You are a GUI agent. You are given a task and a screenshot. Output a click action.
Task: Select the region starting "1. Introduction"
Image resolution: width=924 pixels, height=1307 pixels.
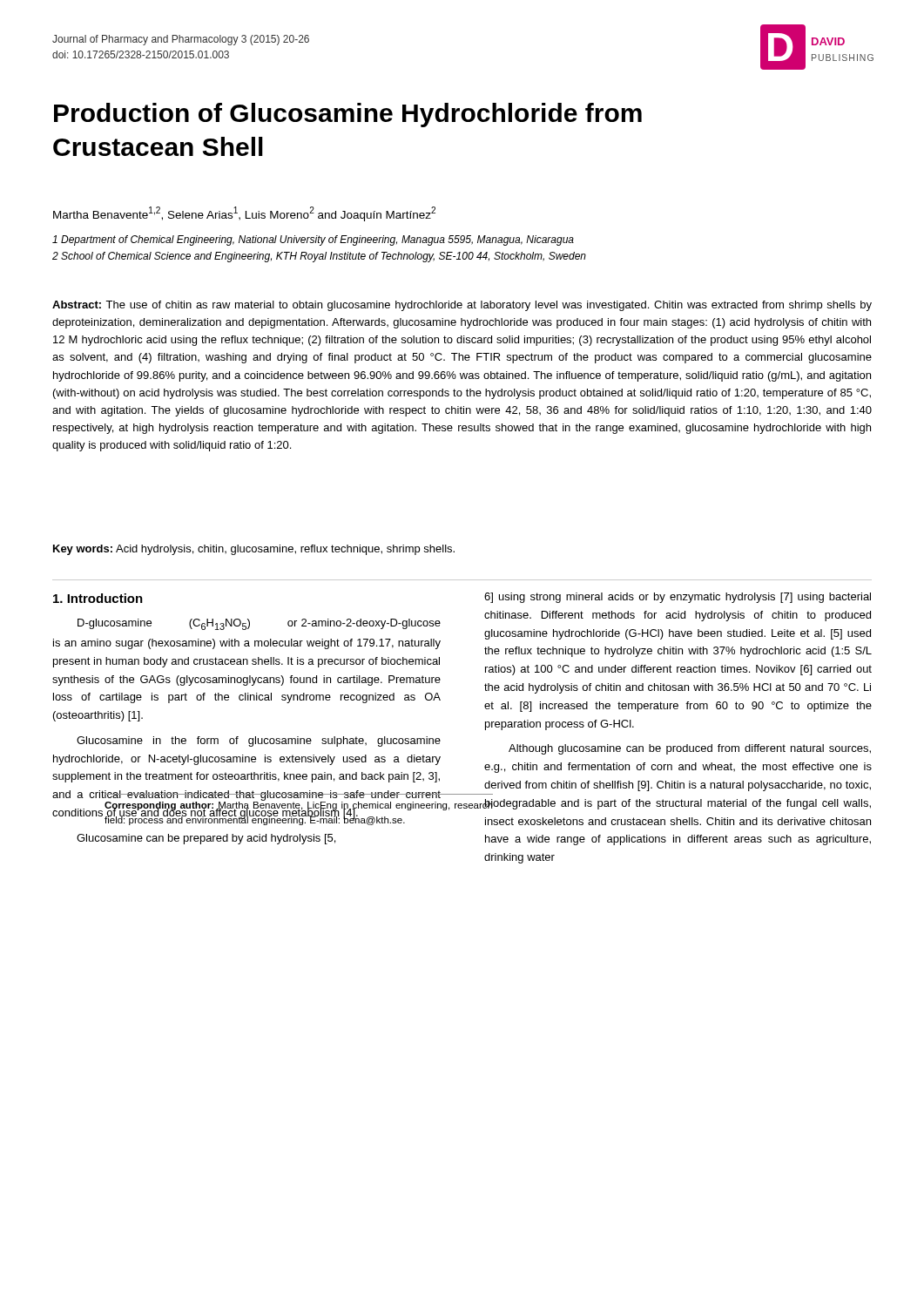pos(98,598)
